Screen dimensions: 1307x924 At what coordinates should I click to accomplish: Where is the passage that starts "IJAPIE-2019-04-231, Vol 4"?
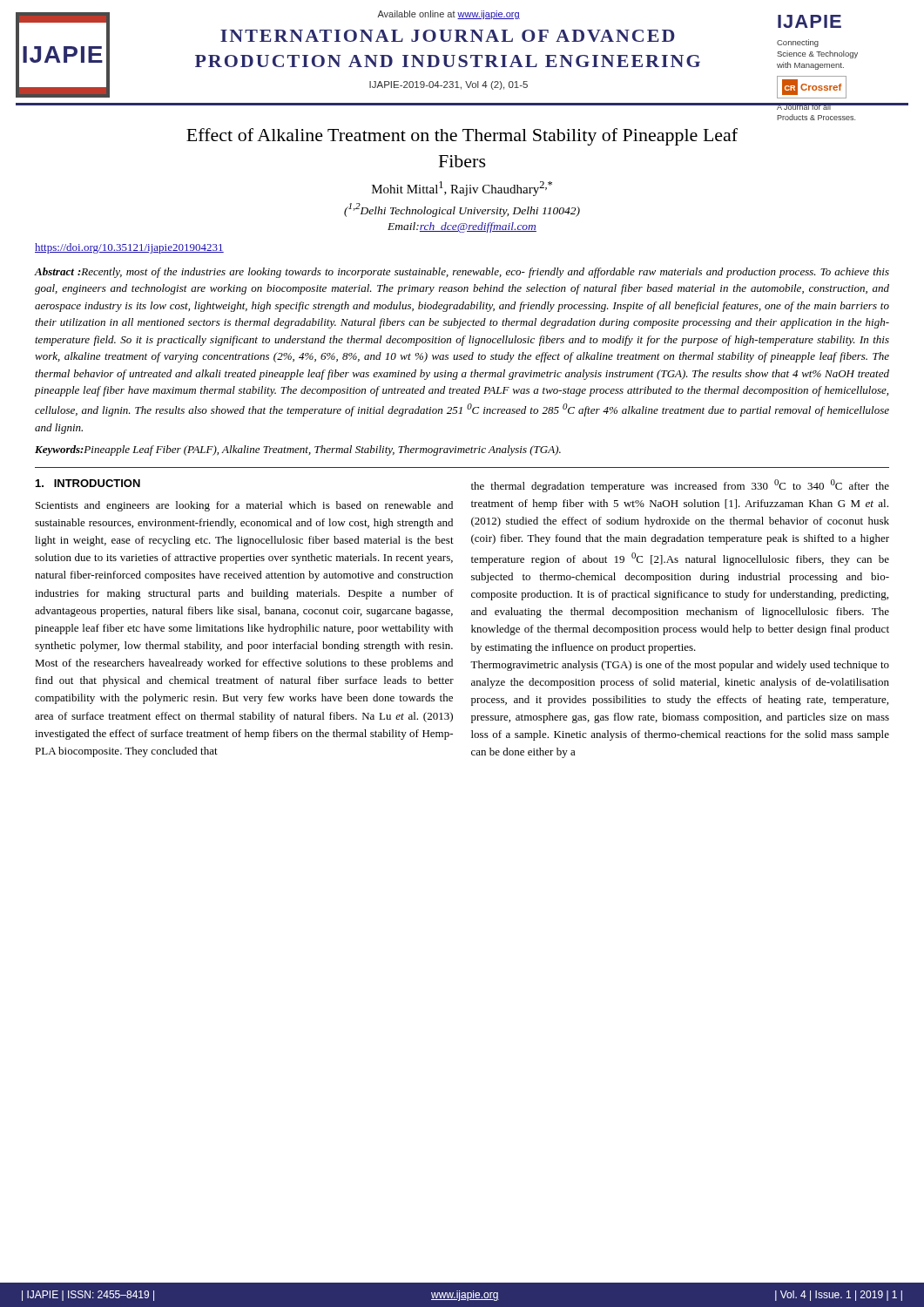[x=448, y=85]
